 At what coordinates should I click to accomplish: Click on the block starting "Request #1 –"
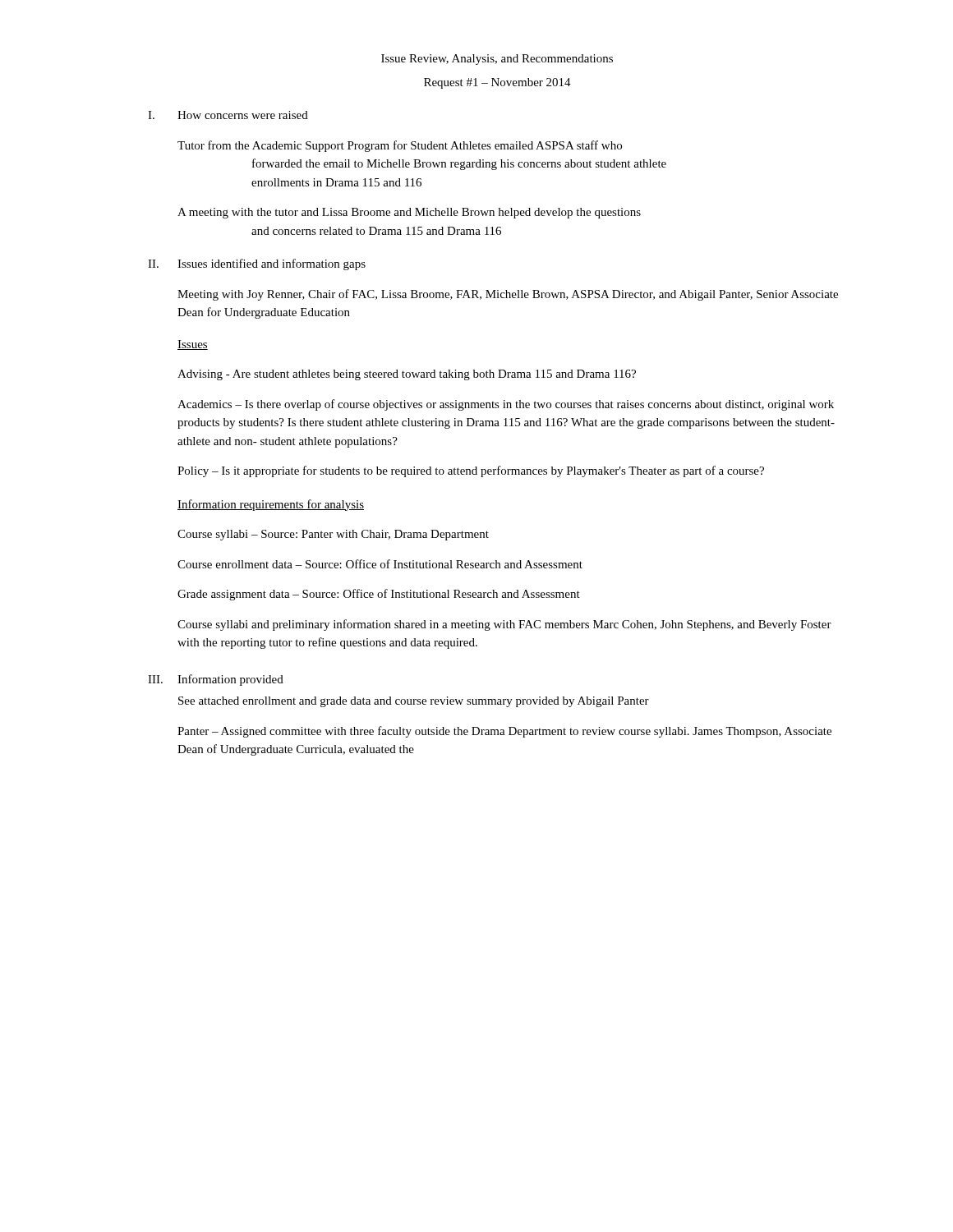tap(497, 82)
